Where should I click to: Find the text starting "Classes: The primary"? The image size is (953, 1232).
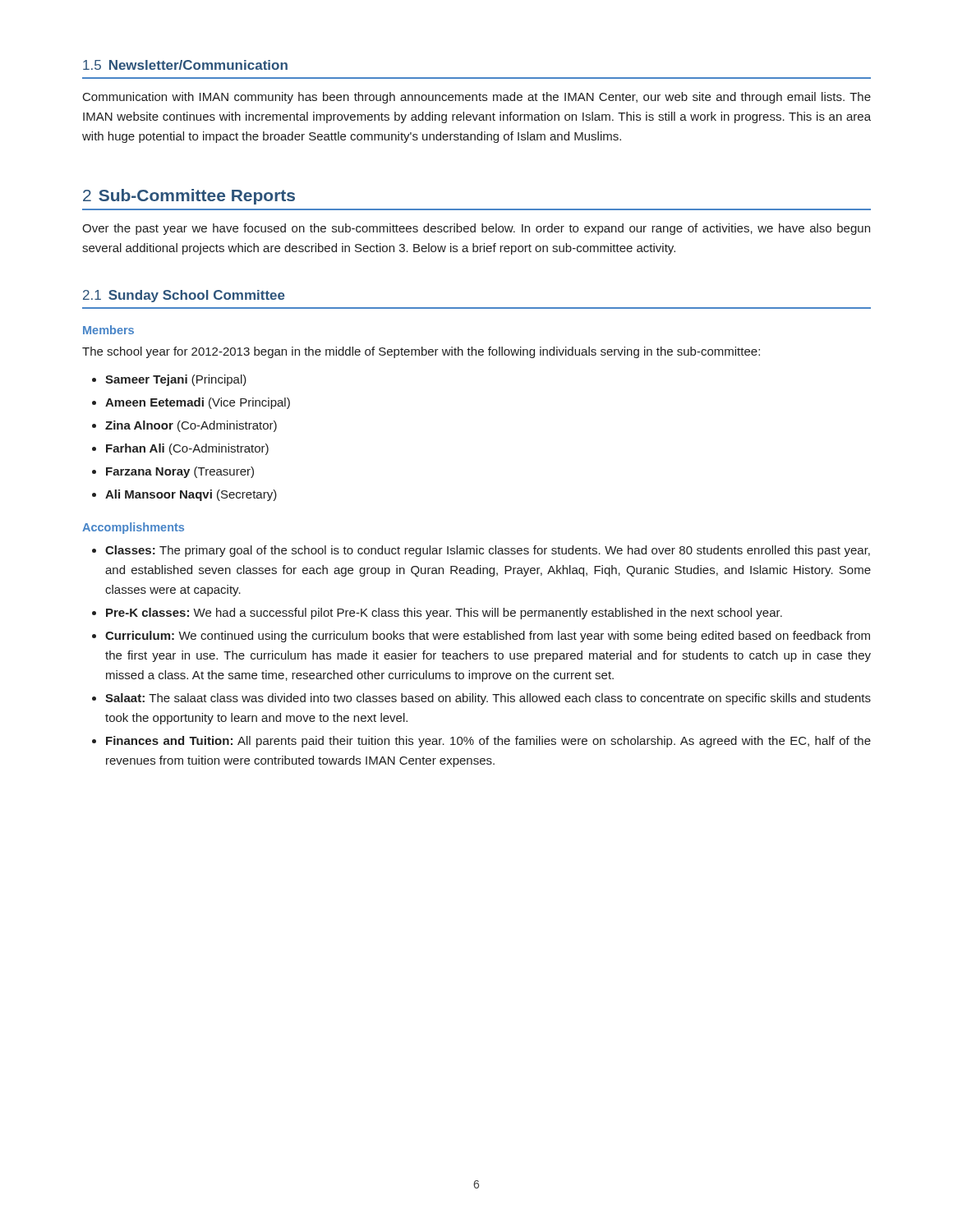488,570
